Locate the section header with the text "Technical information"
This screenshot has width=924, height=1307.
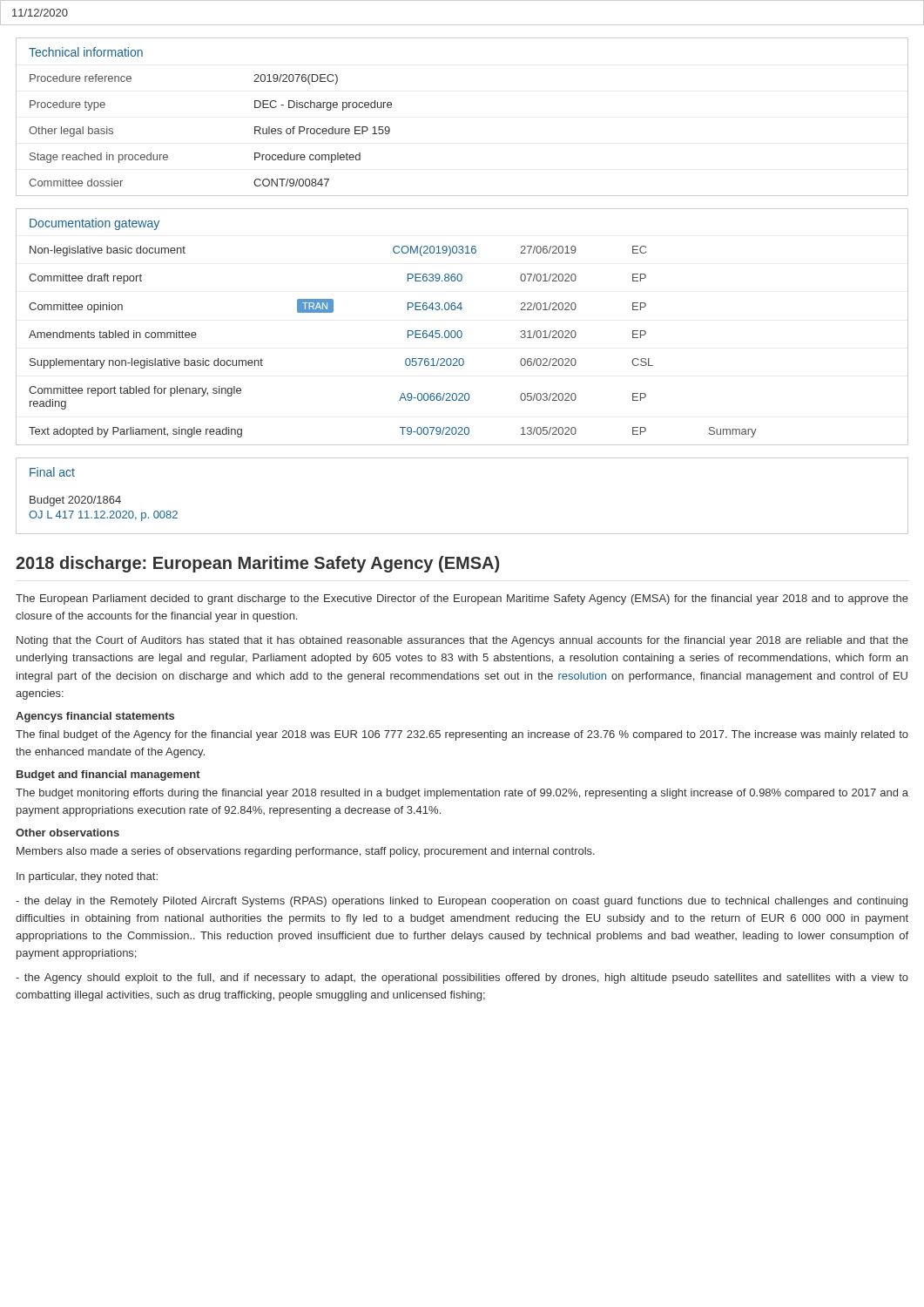(x=86, y=52)
